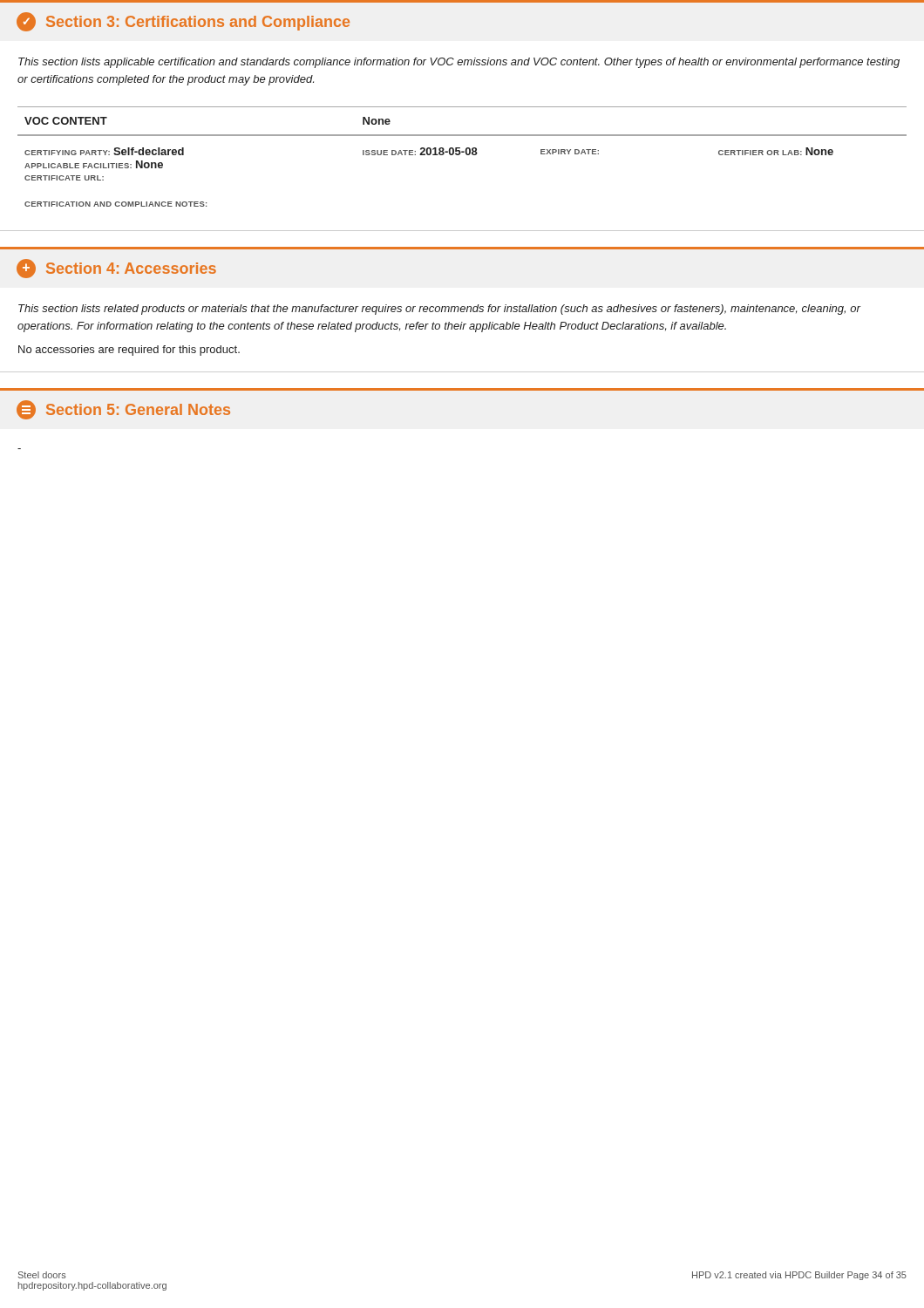This screenshot has width=924, height=1308.
Task: Select a table
Action: 462,161
